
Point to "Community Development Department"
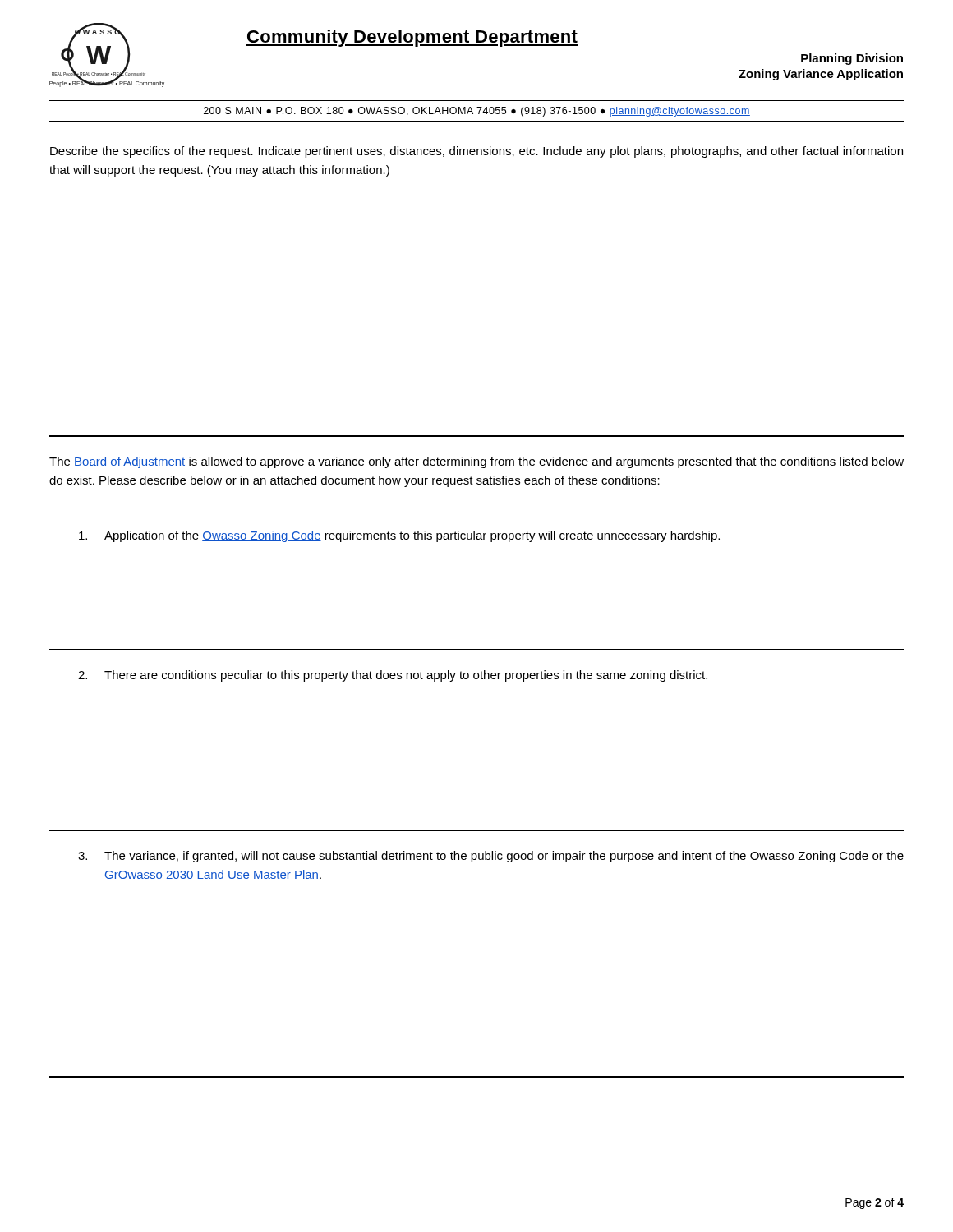click(x=412, y=37)
